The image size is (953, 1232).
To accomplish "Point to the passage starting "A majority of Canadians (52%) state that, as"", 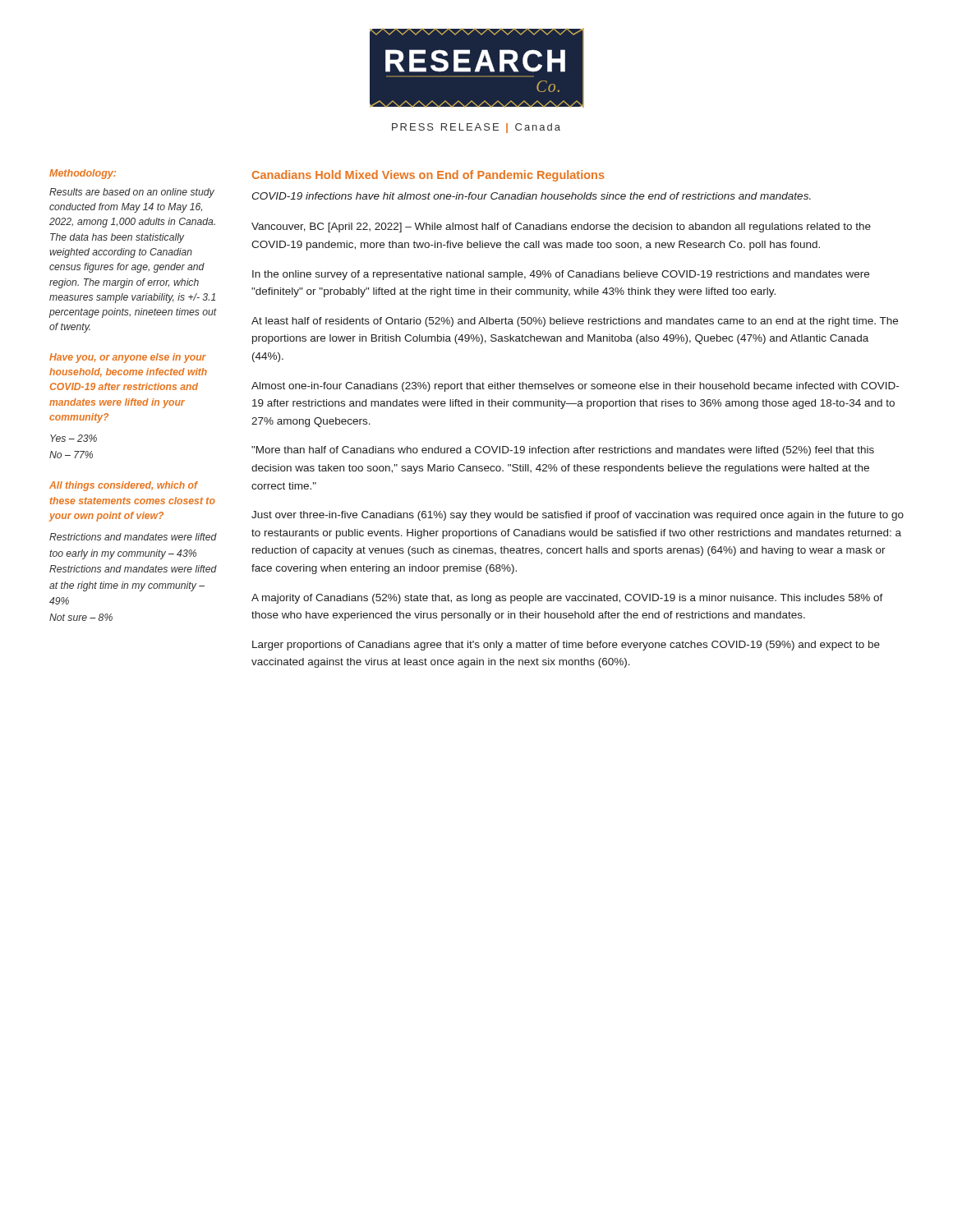I will click(x=578, y=606).
